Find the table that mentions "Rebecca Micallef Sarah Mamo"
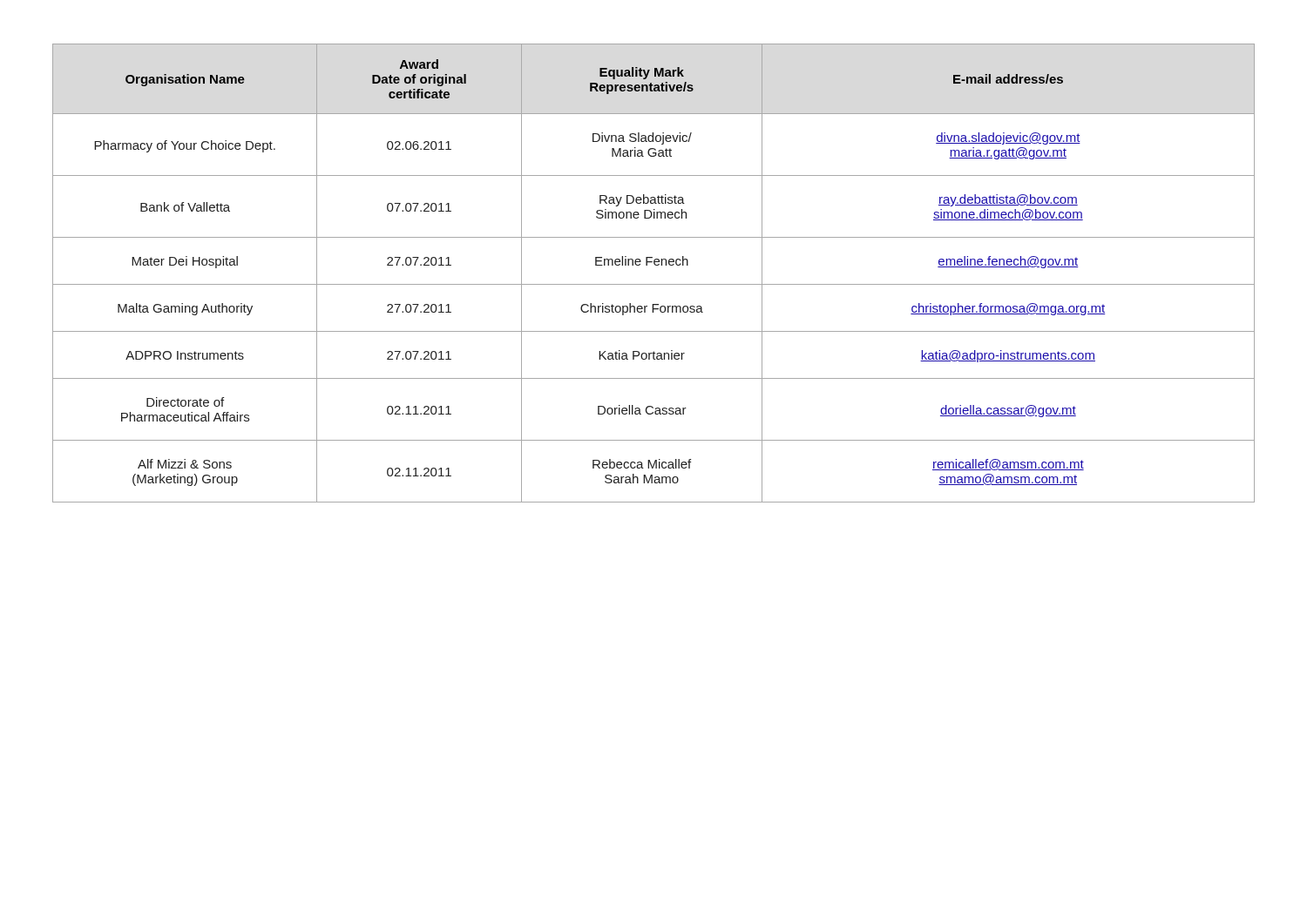This screenshot has width=1307, height=924. point(654,273)
